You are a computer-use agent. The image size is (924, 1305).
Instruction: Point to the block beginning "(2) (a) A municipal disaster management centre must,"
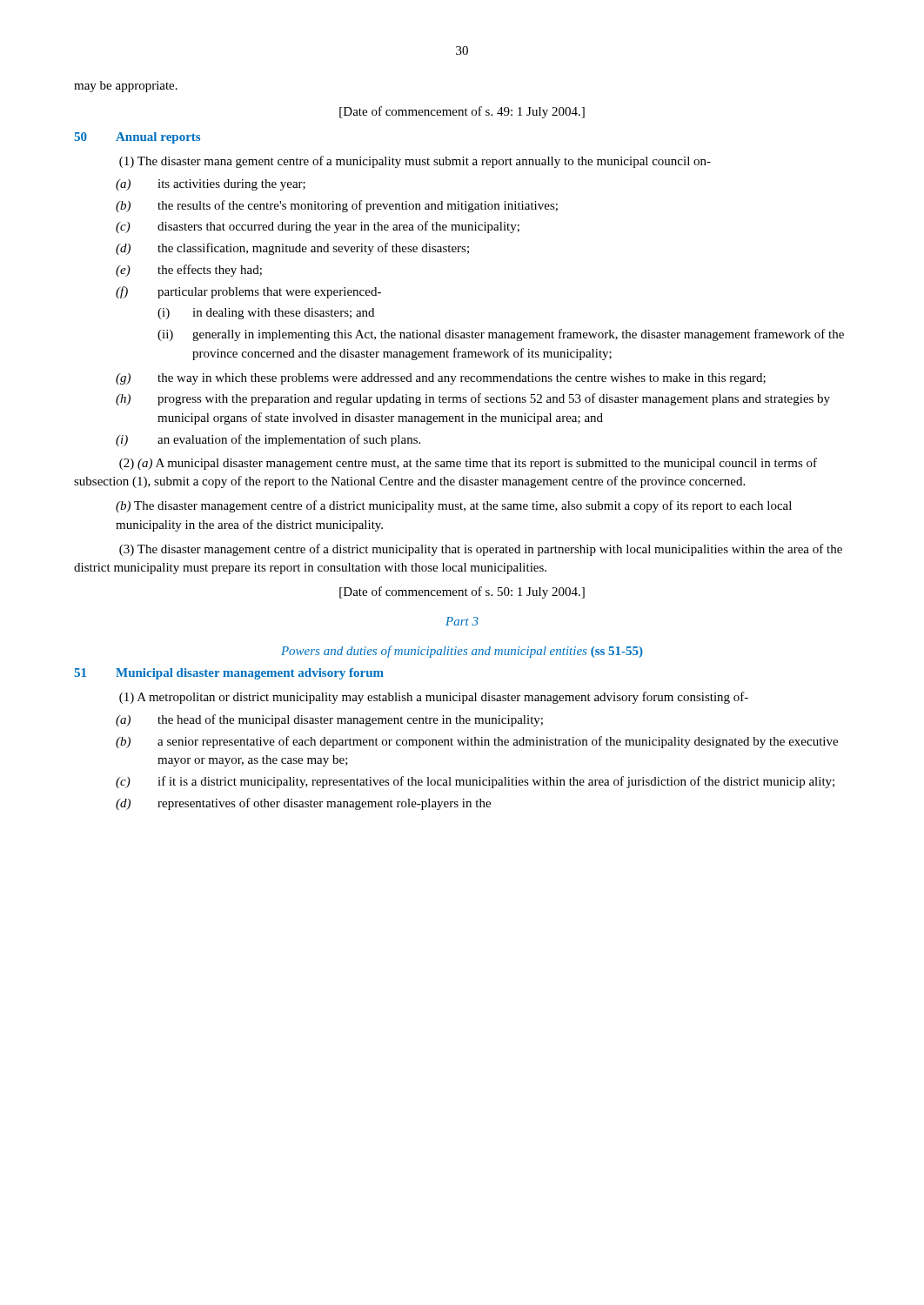pos(446,471)
